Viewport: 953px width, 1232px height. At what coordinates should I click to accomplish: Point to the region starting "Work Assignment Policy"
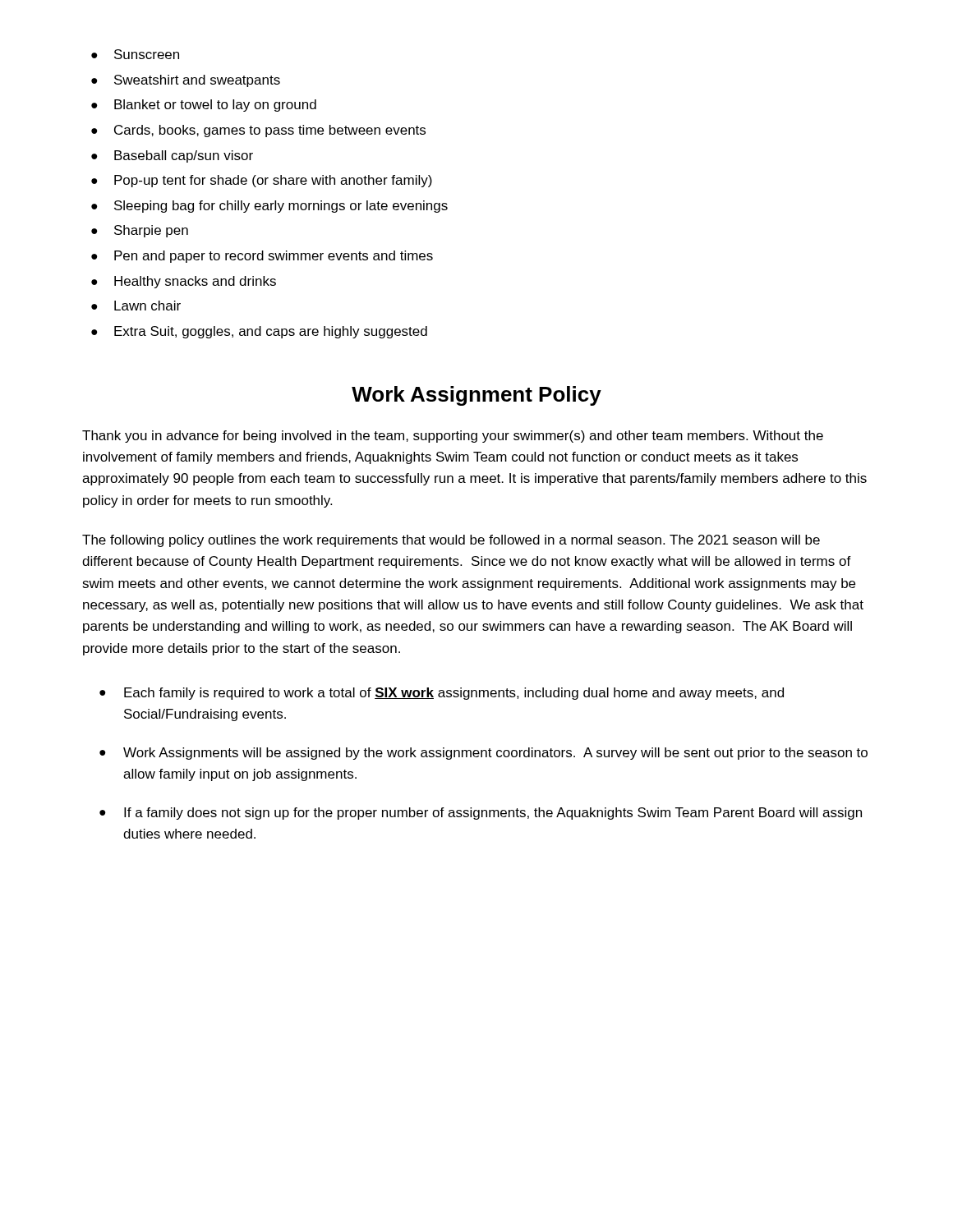(x=476, y=394)
